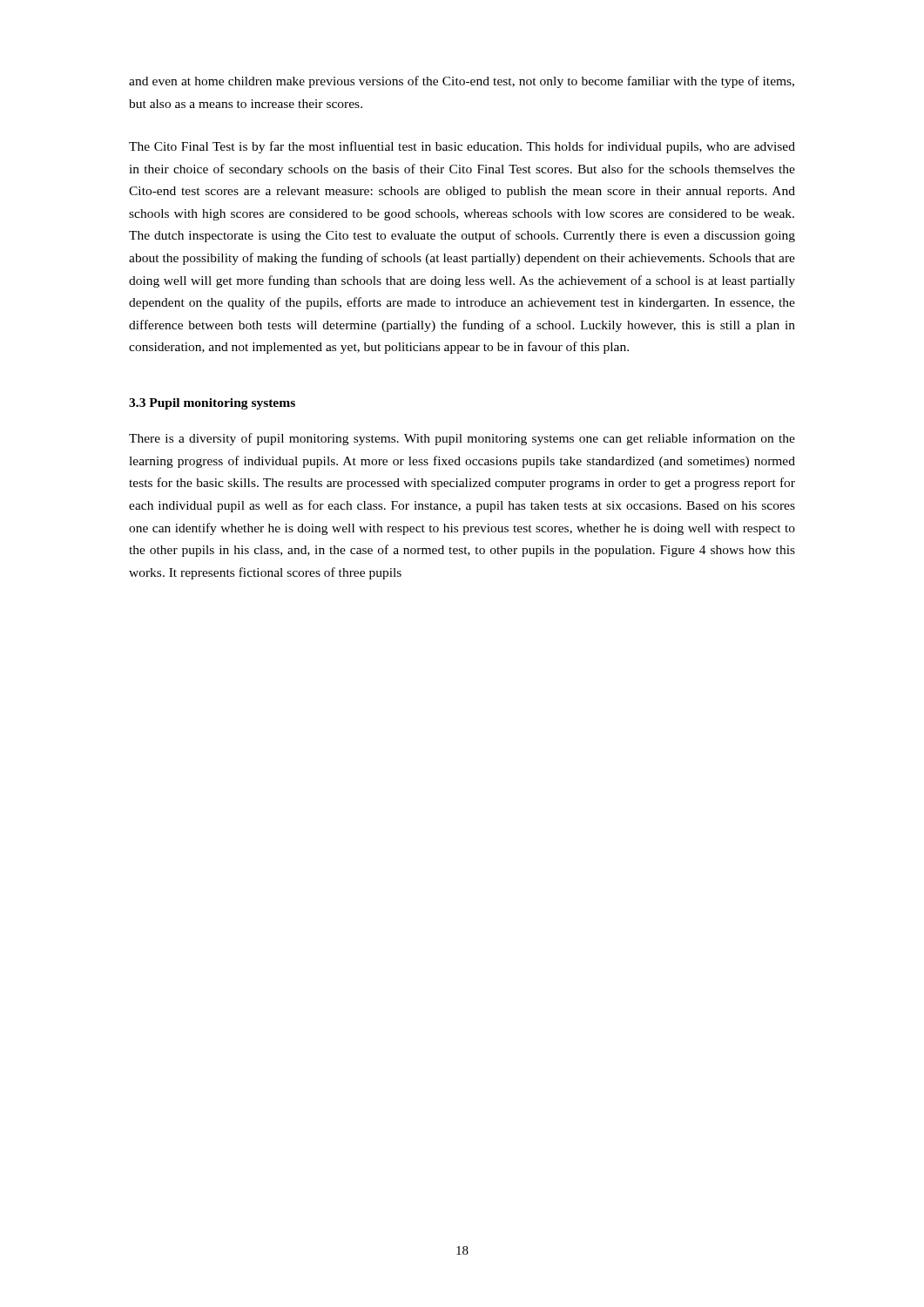
Task: Select the text block starting "and even at home children"
Action: pyautogui.click(x=462, y=92)
